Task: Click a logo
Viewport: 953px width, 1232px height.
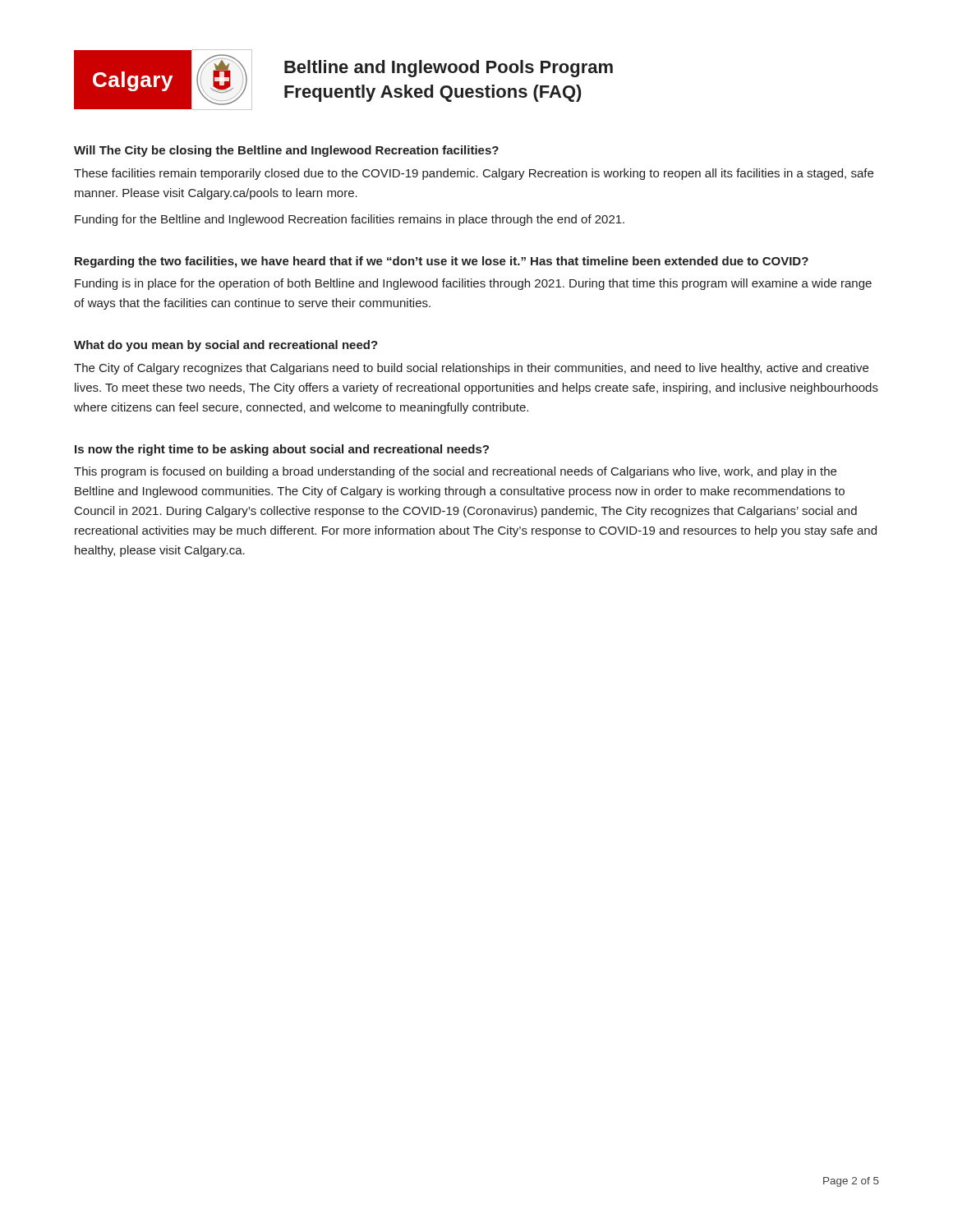Action: [x=163, y=80]
